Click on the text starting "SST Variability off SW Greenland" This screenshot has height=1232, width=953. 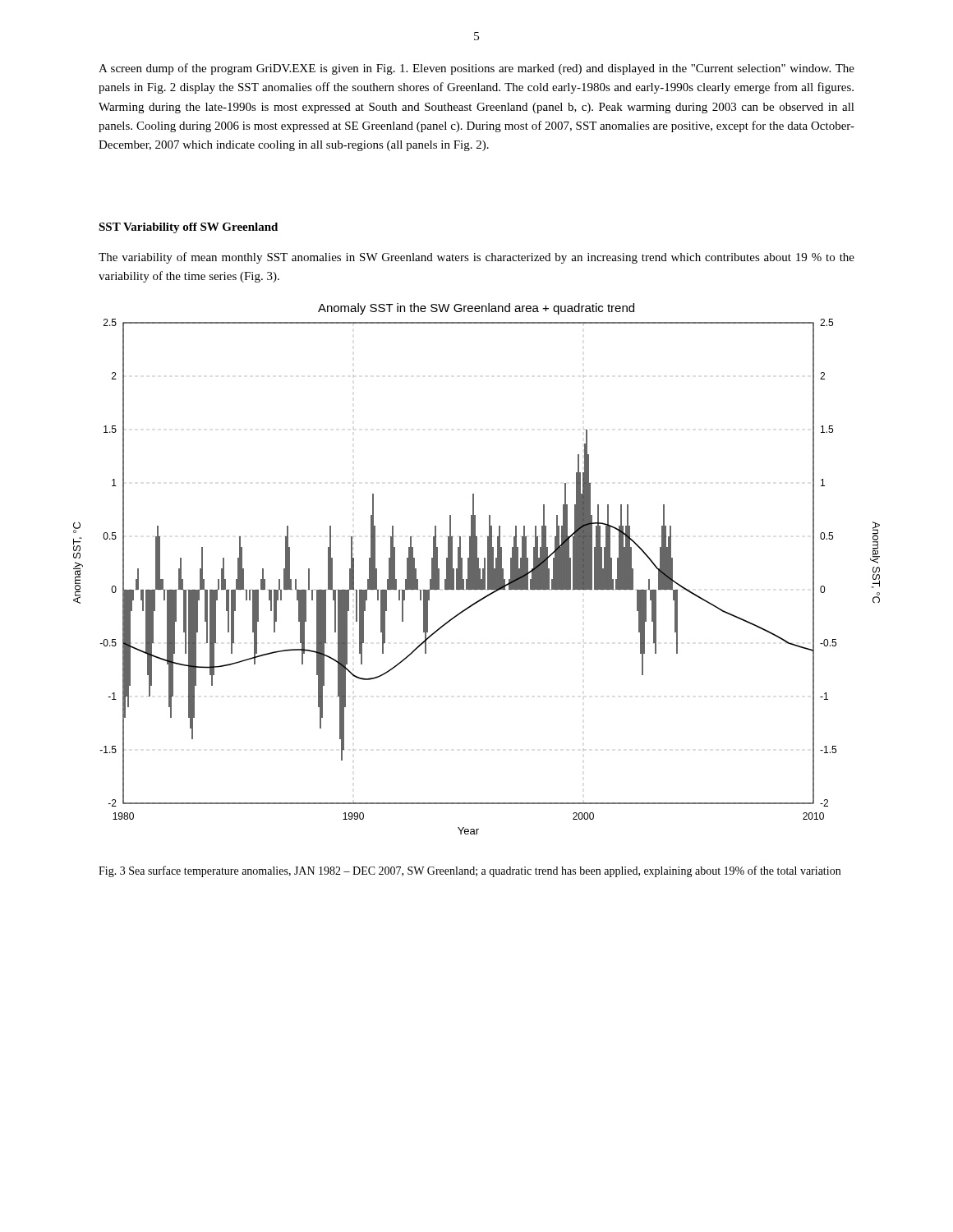[x=188, y=227]
